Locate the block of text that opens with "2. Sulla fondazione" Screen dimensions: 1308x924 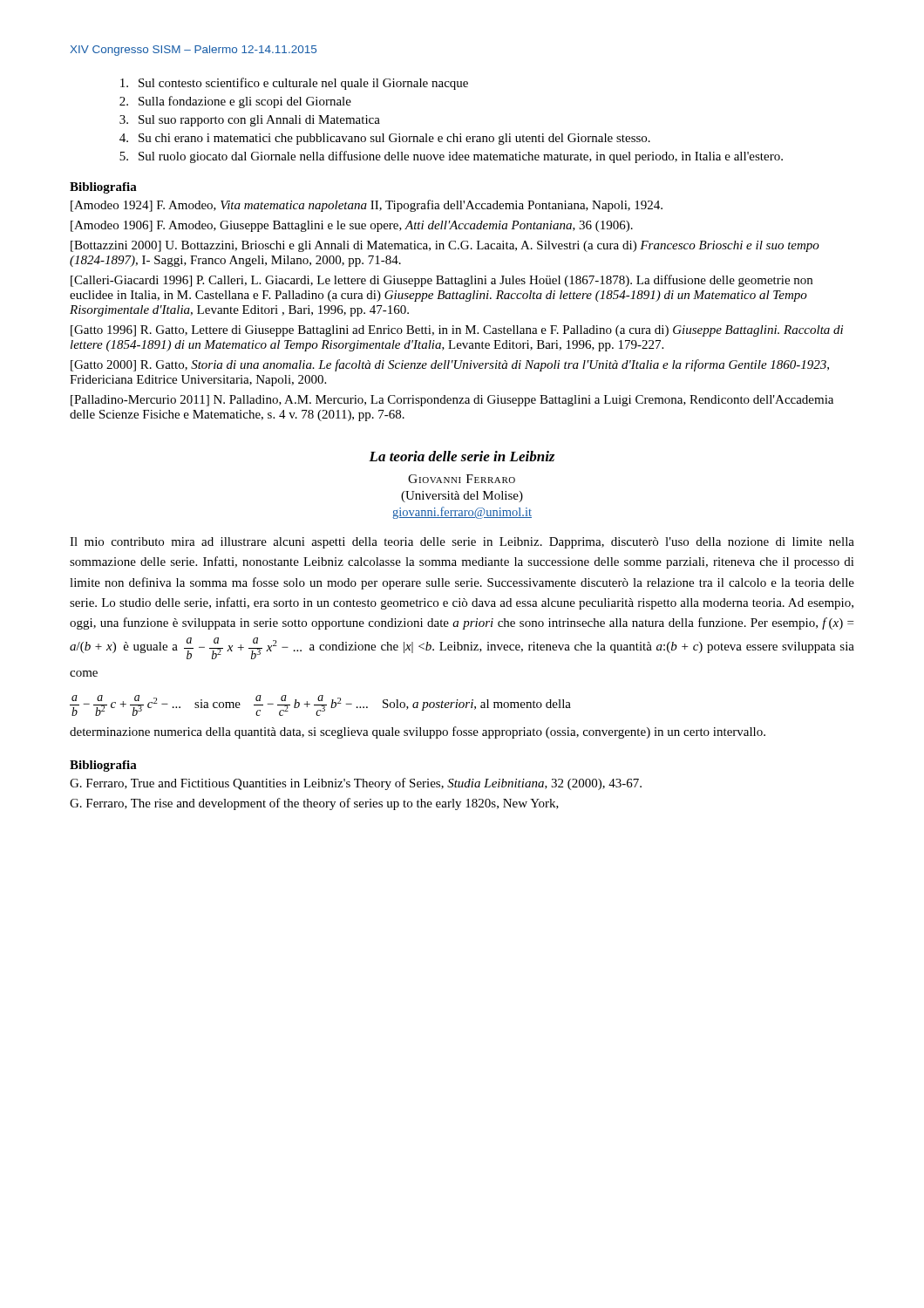pyautogui.click(x=228, y=102)
